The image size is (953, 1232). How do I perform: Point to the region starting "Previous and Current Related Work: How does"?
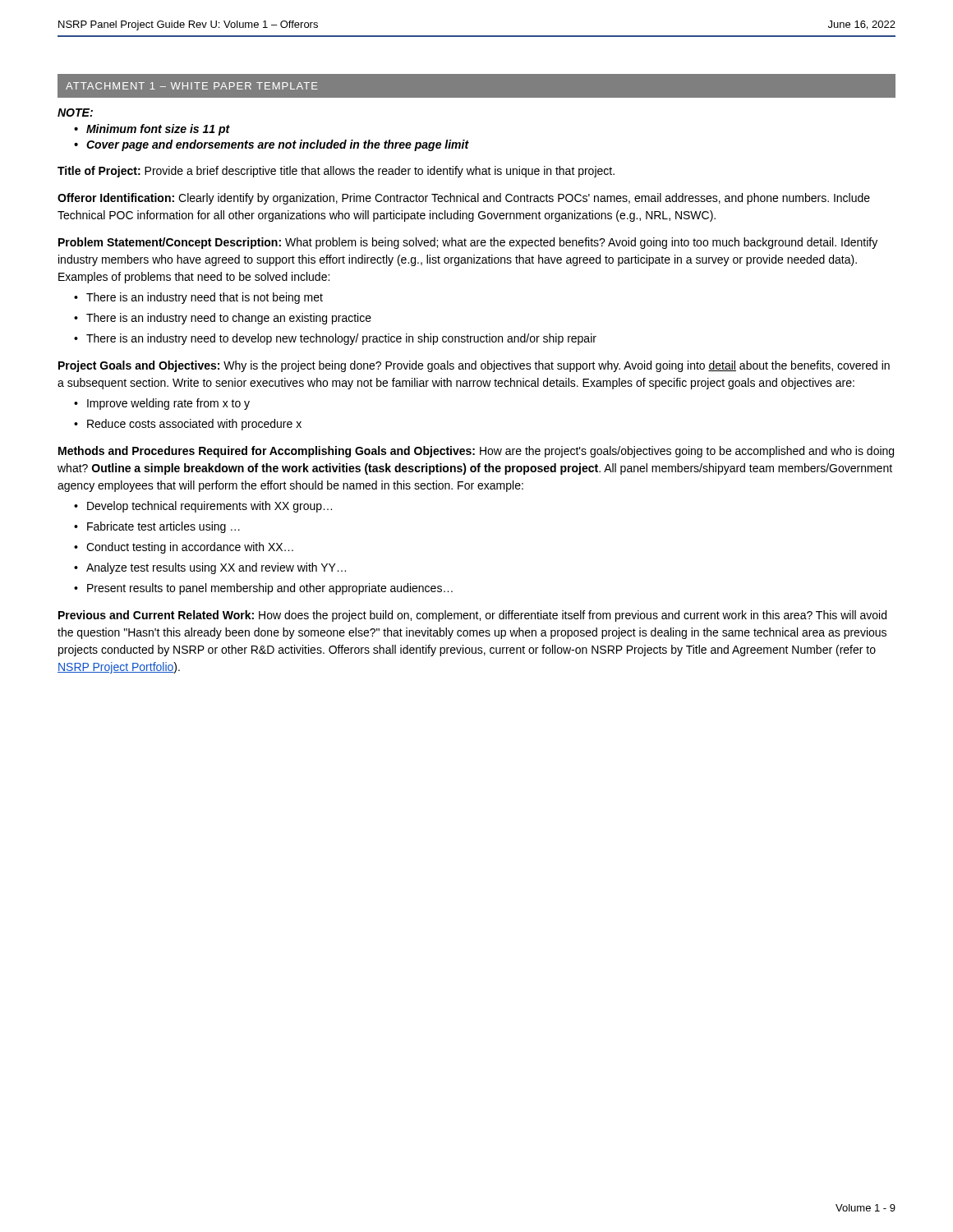click(472, 641)
